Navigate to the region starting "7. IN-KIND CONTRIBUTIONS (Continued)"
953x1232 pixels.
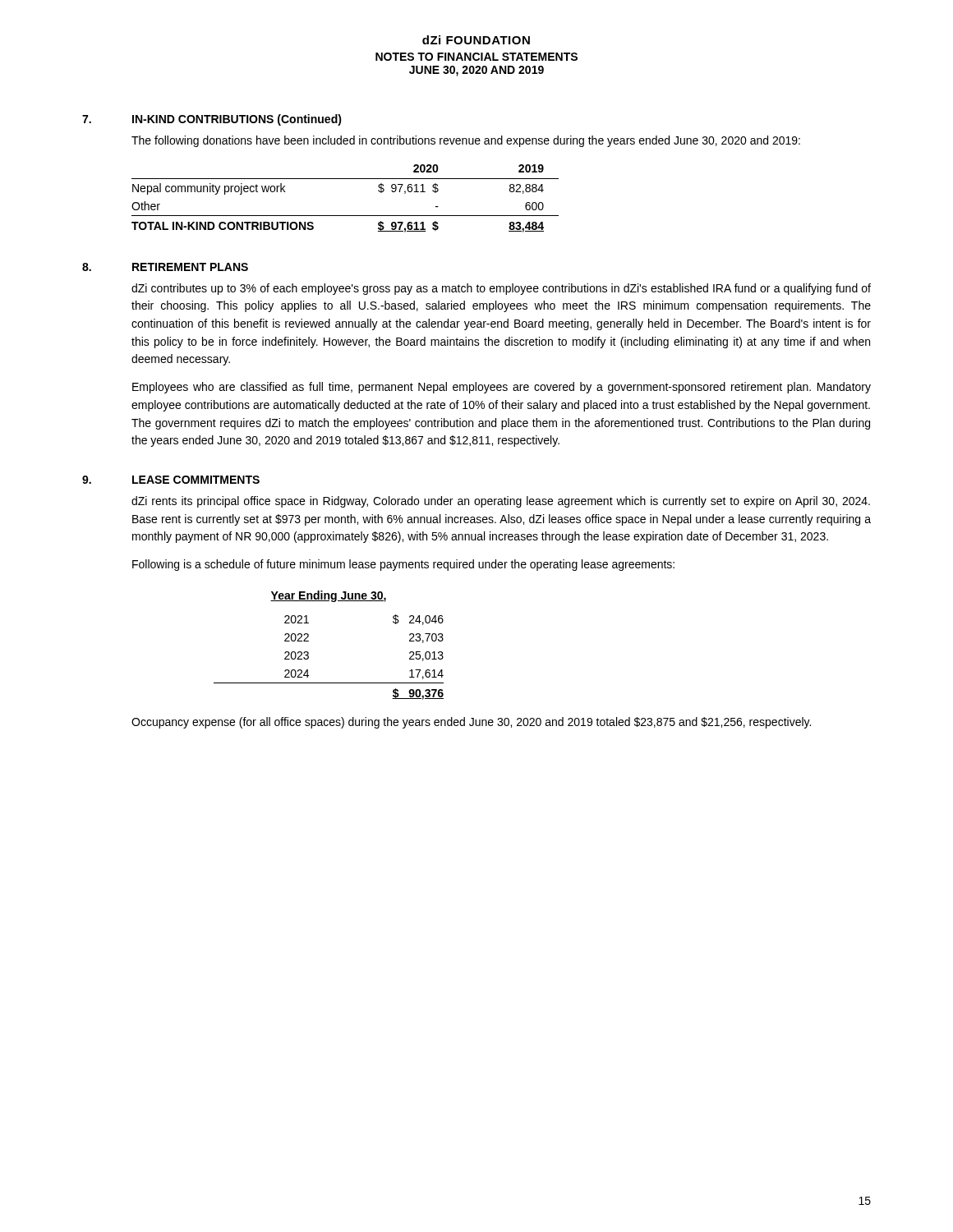(212, 119)
